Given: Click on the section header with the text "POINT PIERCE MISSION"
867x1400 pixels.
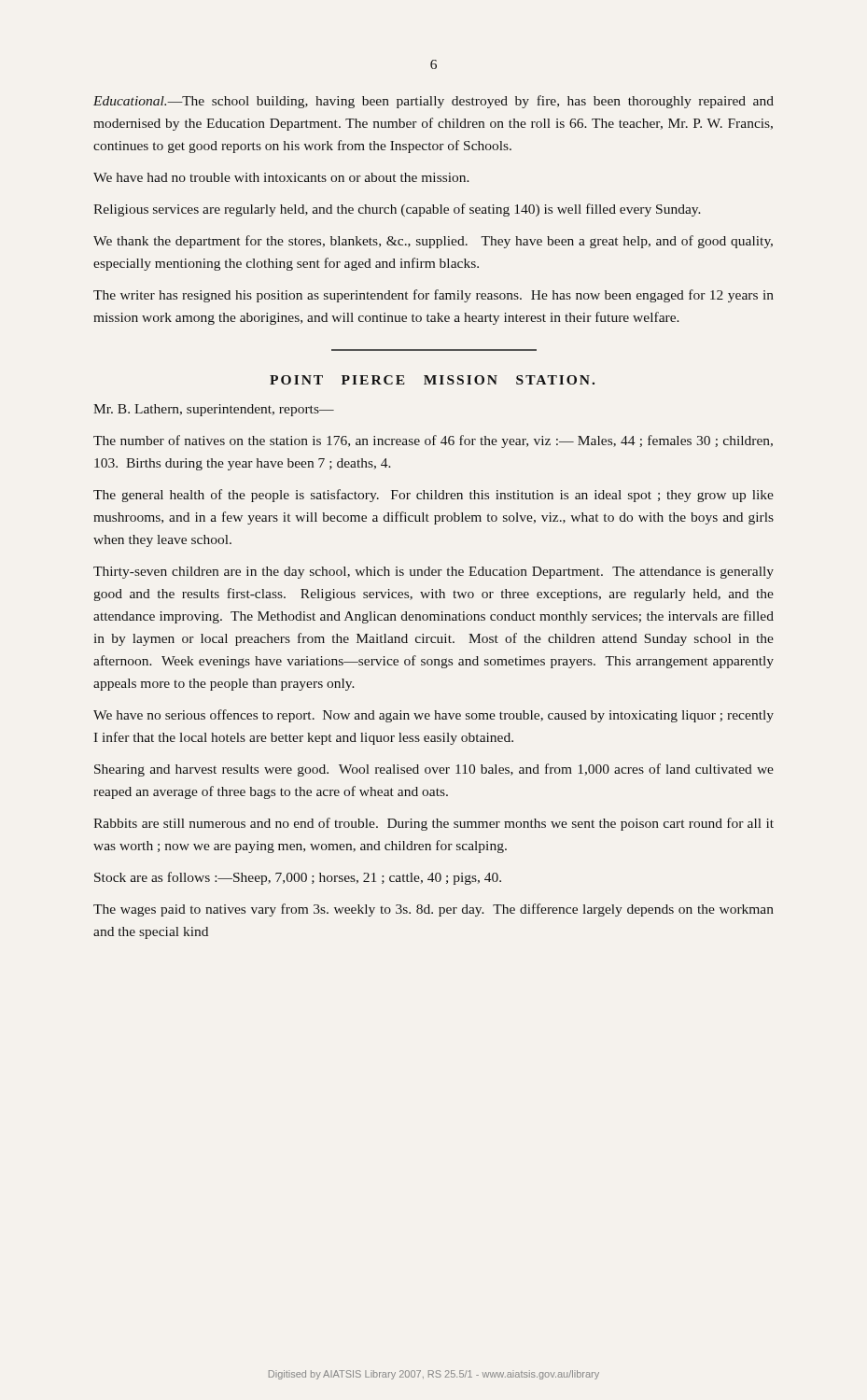Looking at the screenshot, I should (434, 380).
